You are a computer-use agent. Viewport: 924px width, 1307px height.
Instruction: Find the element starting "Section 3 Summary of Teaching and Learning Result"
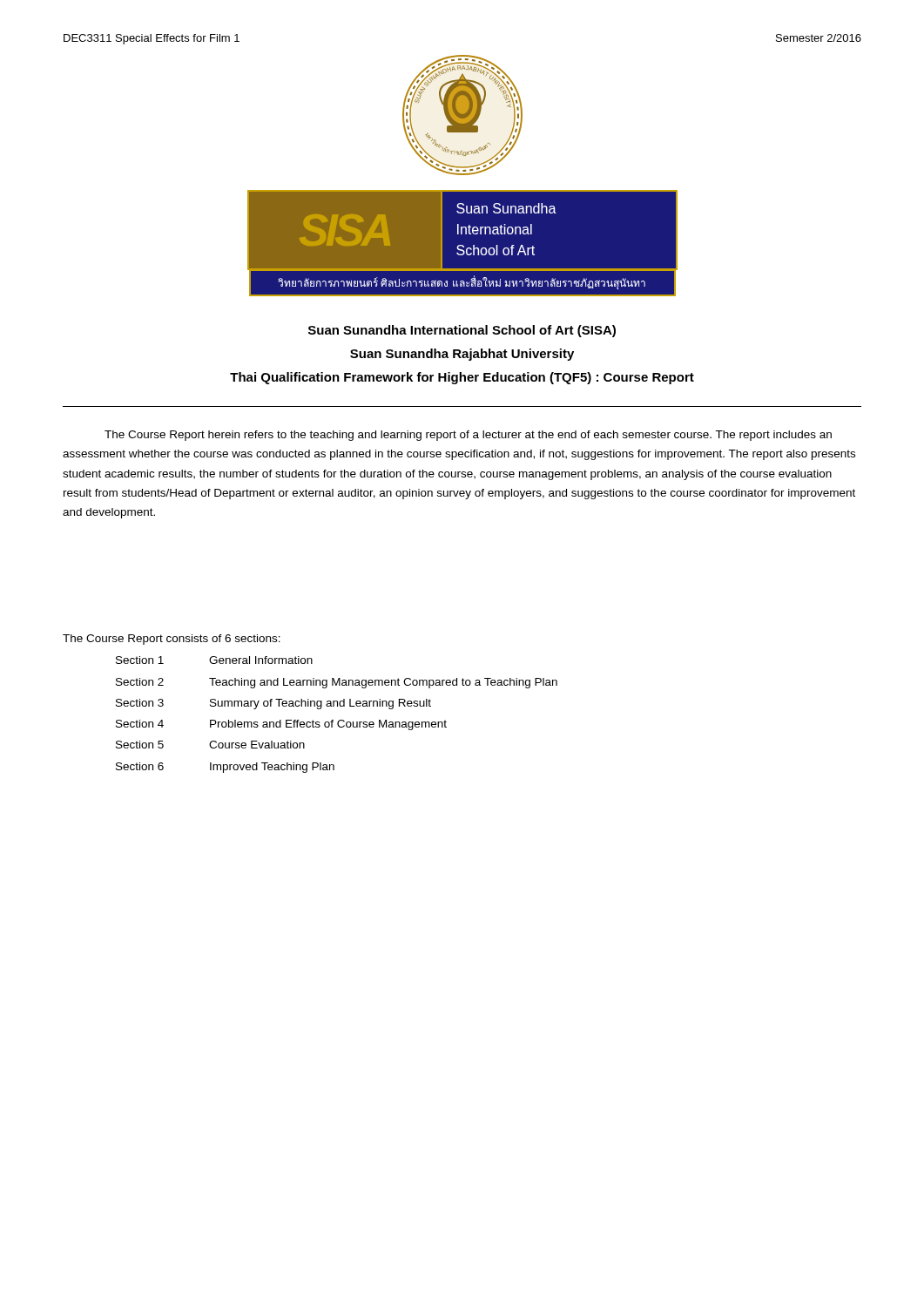[x=336, y=703]
